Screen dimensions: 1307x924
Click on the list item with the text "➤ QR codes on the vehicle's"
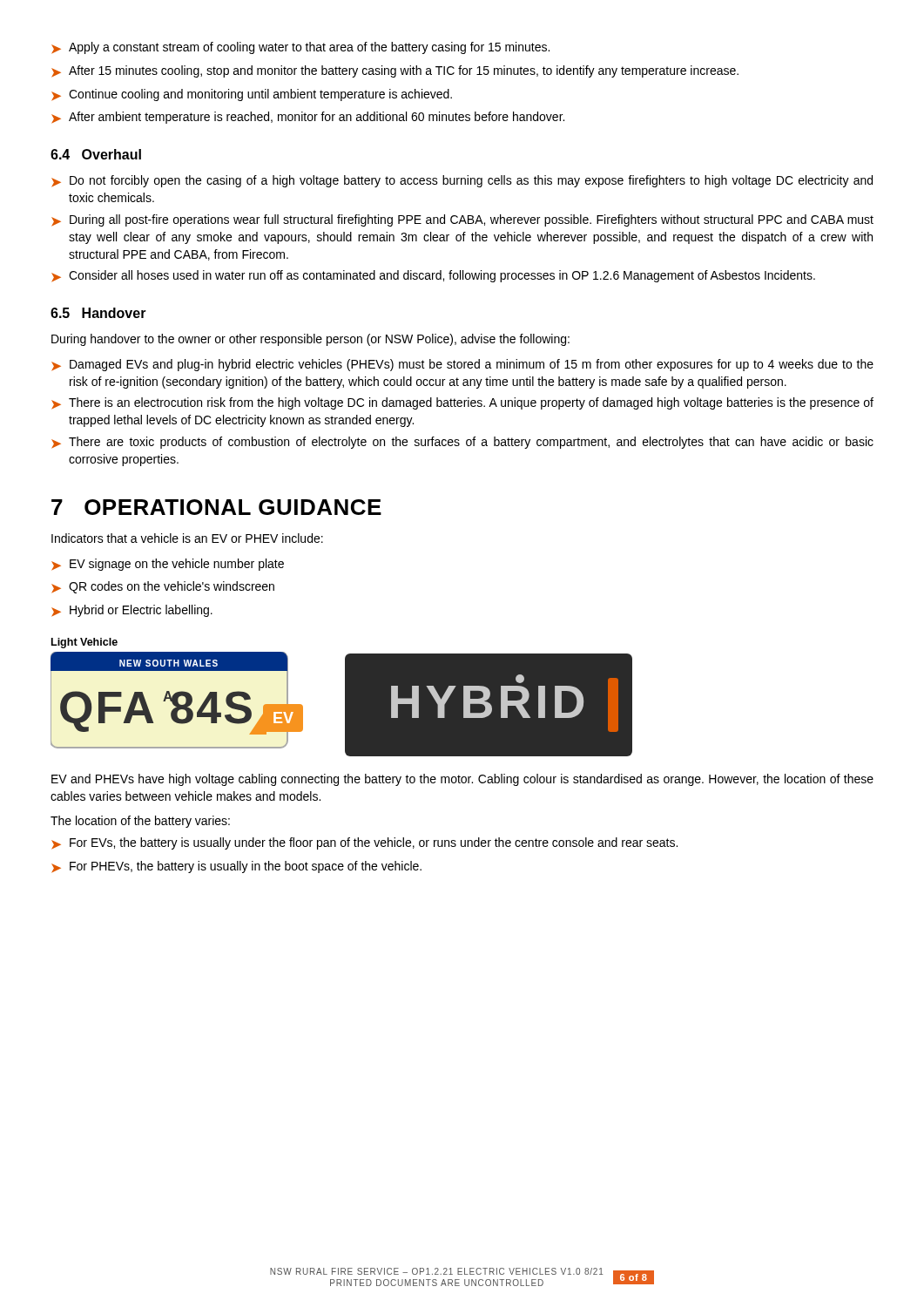click(x=163, y=588)
